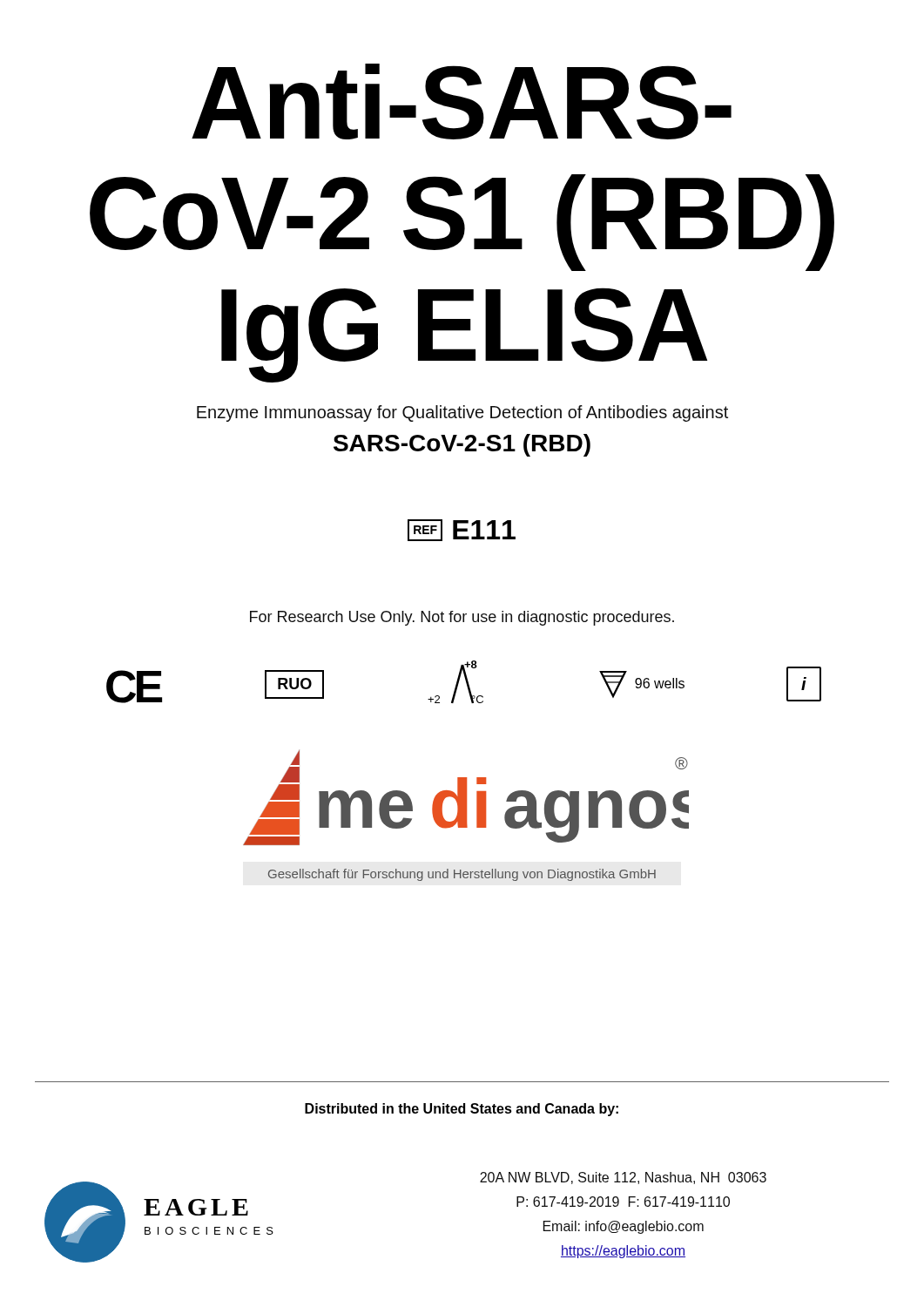Locate the section header that says "SARS-CoV-2-S1 (RBD)"
The height and width of the screenshot is (1307, 924).
coord(462,443)
